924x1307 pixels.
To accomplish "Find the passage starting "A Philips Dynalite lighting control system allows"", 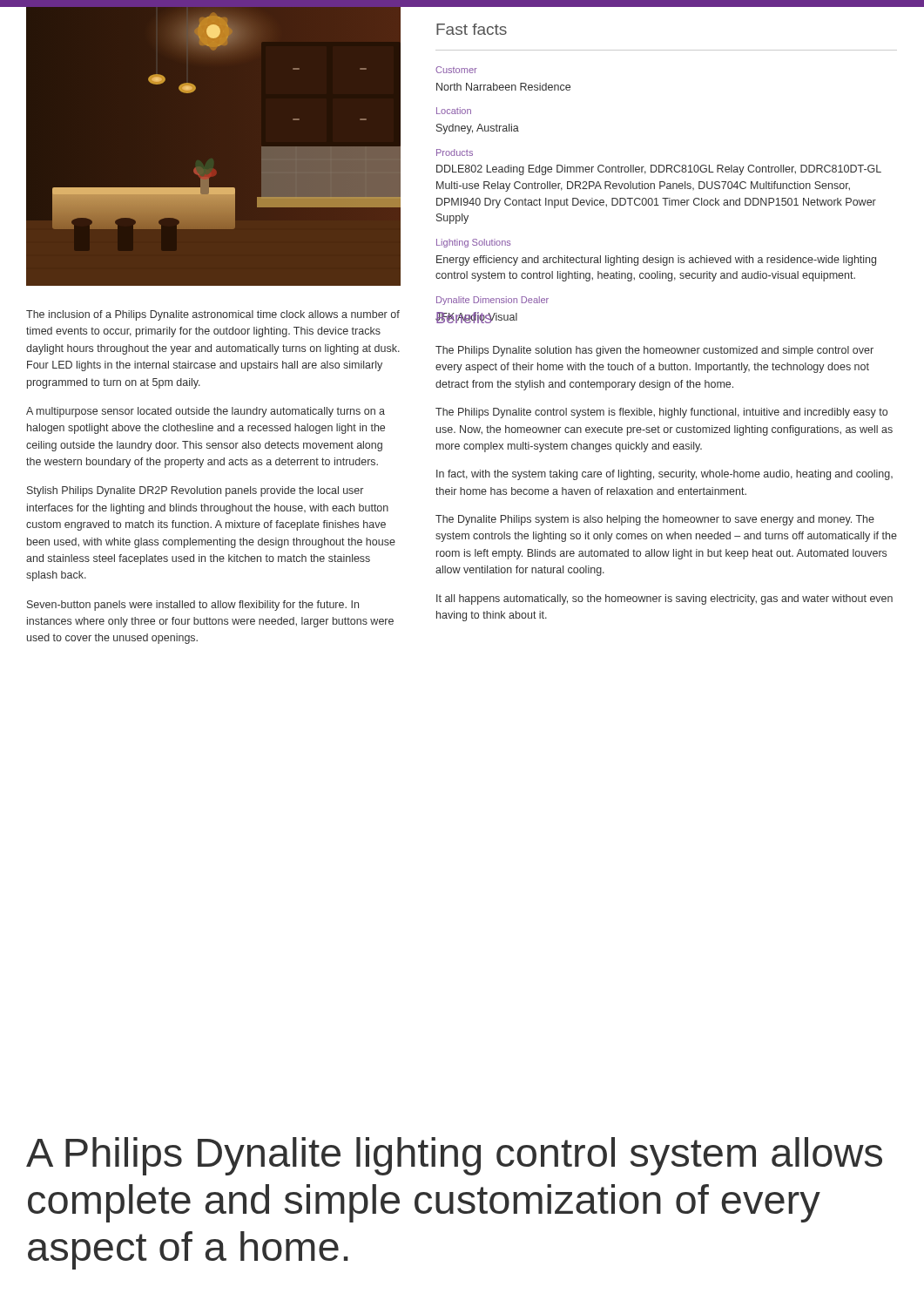I will point(462,1200).
